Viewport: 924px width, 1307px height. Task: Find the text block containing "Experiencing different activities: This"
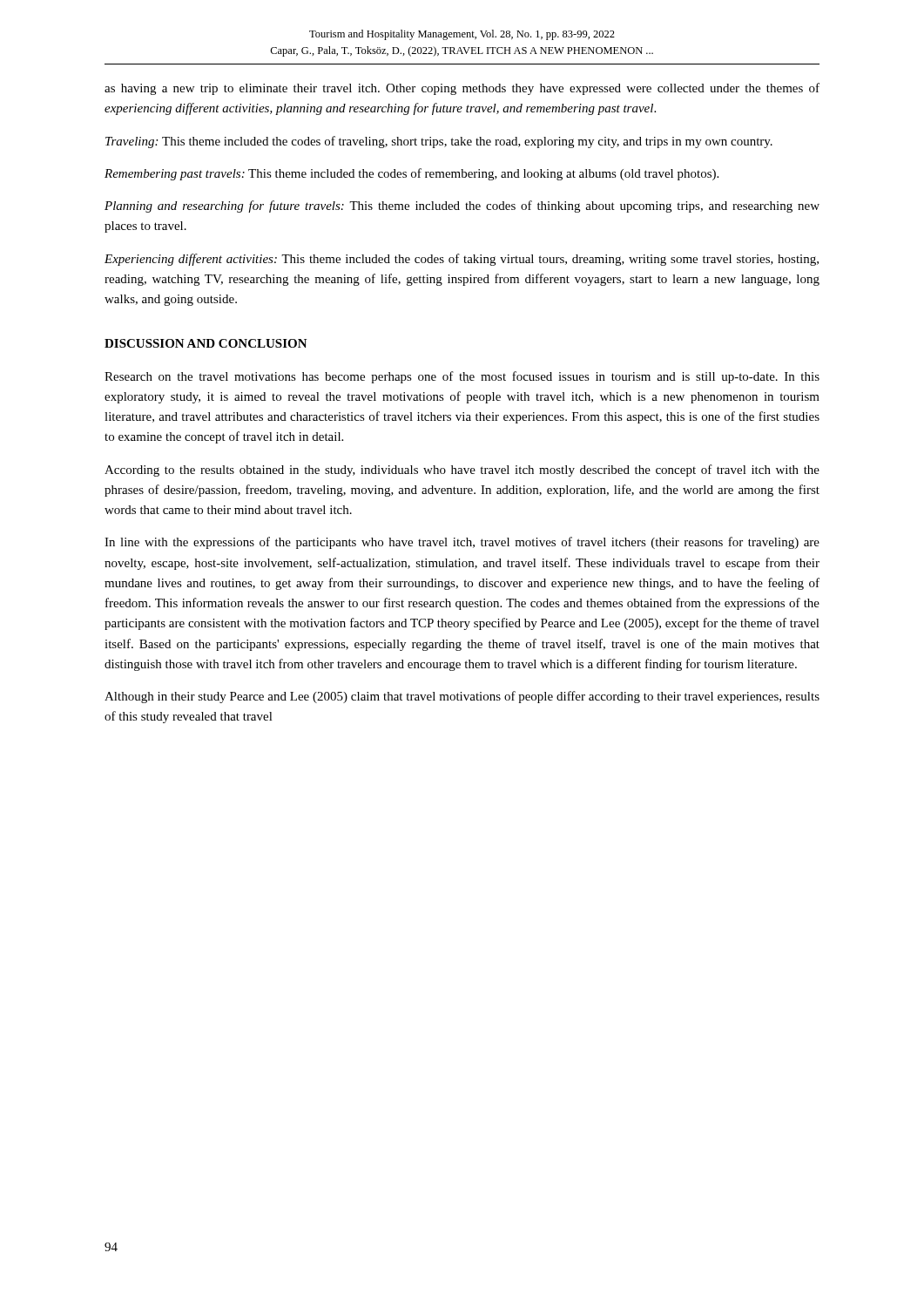click(x=462, y=279)
